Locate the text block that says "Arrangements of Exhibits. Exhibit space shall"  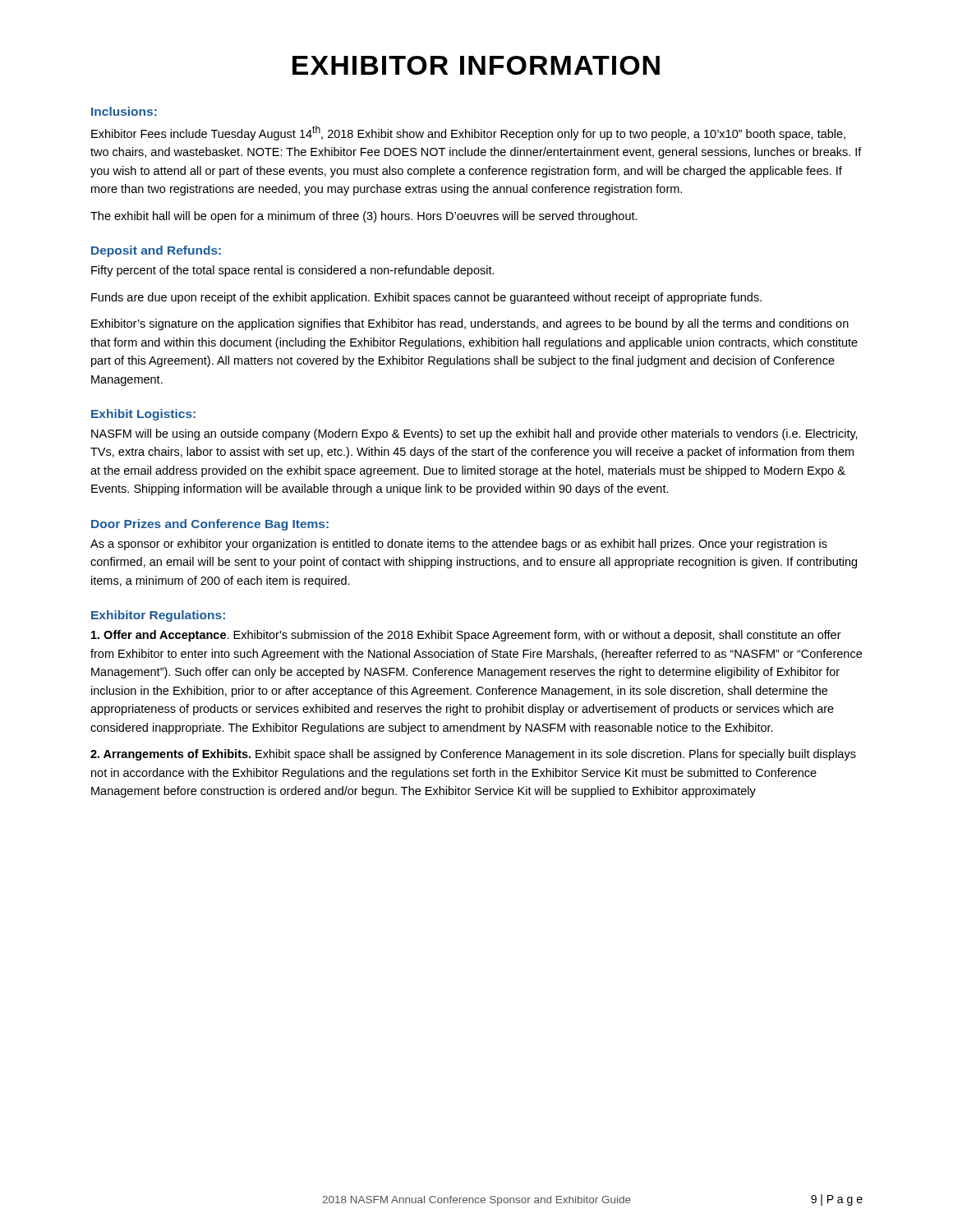point(473,772)
